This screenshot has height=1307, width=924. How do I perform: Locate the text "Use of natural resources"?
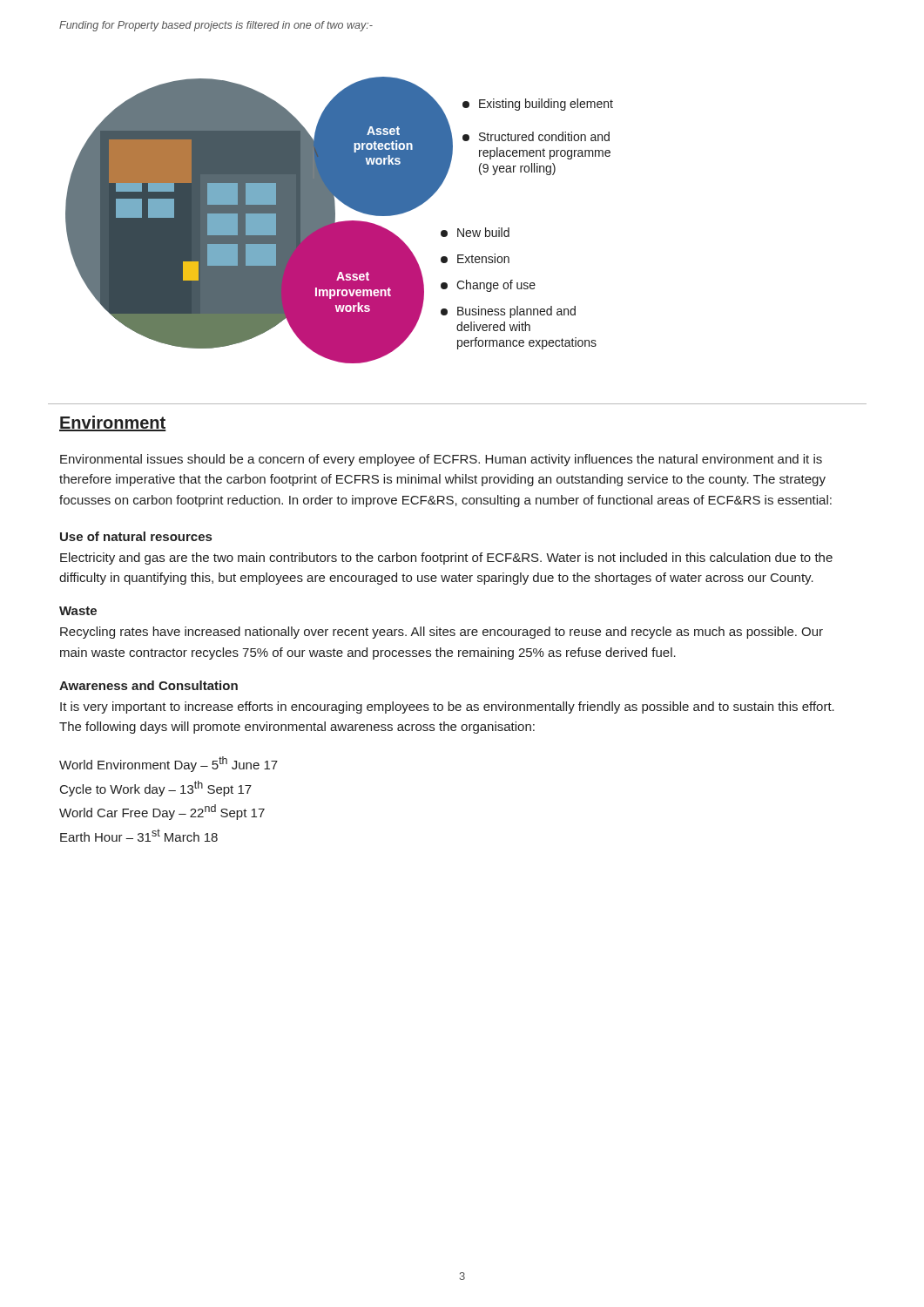pos(136,536)
